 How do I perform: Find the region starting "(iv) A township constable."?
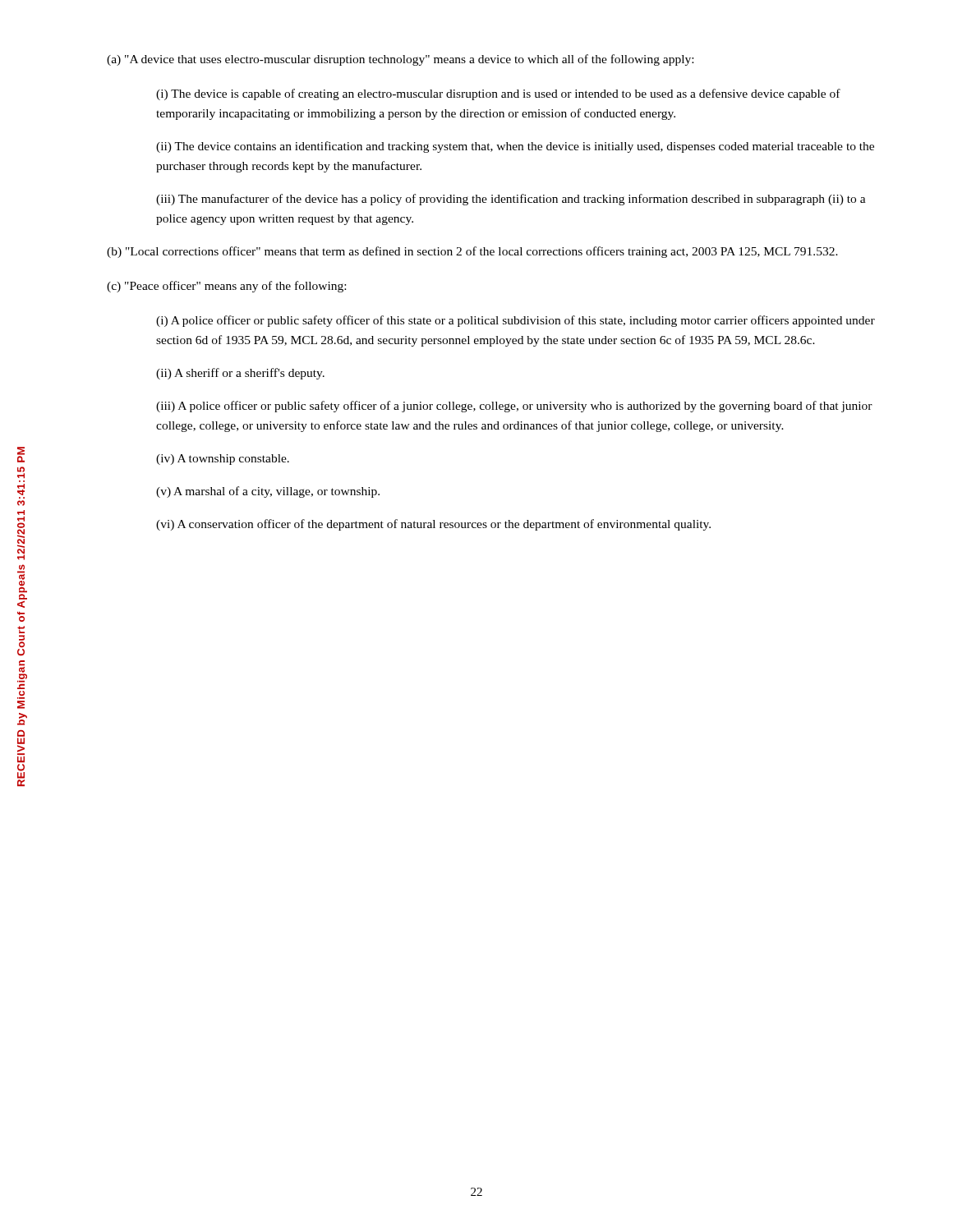click(x=223, y=458)
